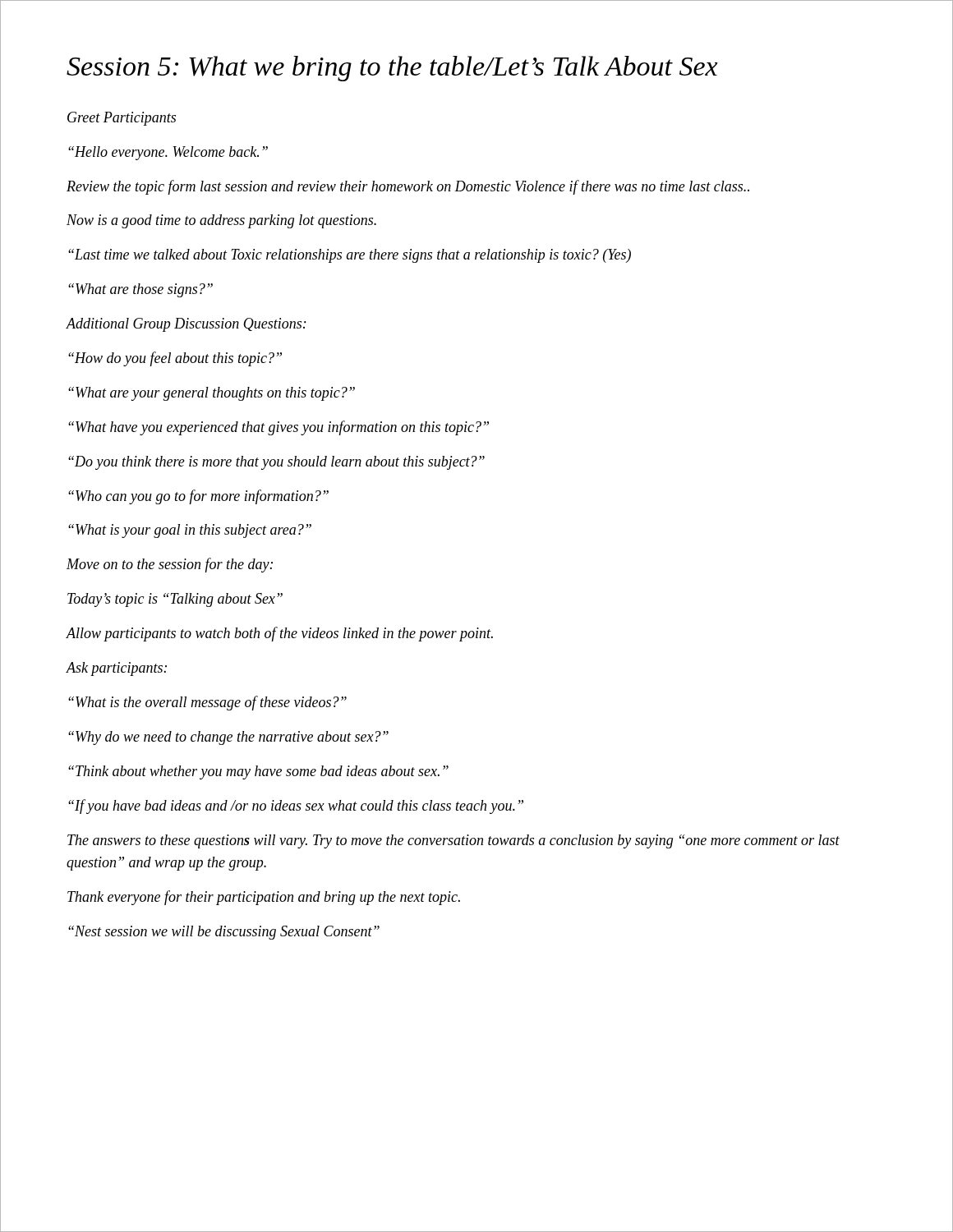Point to the text starting "Today’s topic is “Talking about"

coord(175,599)
